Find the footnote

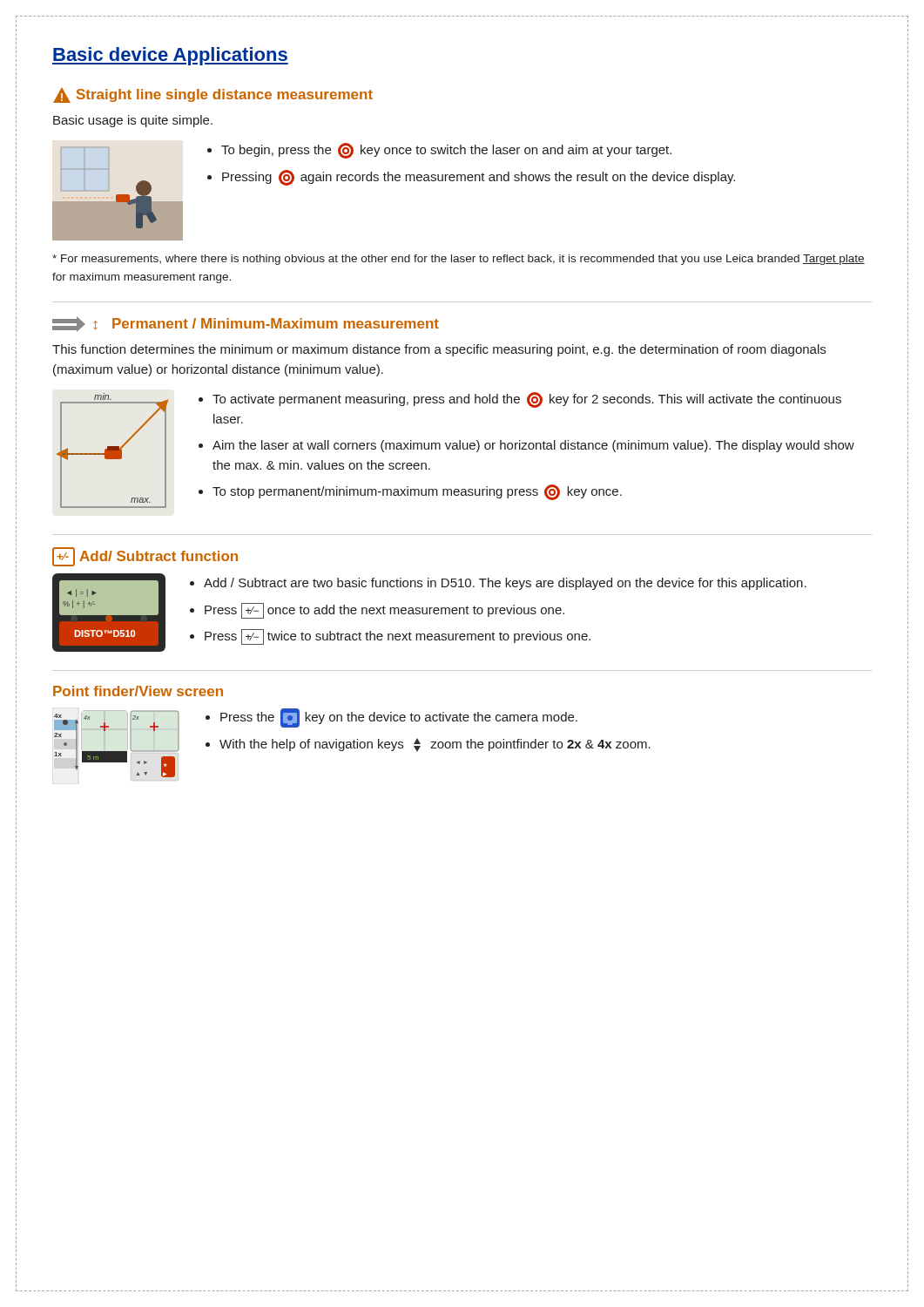point(458,267)
